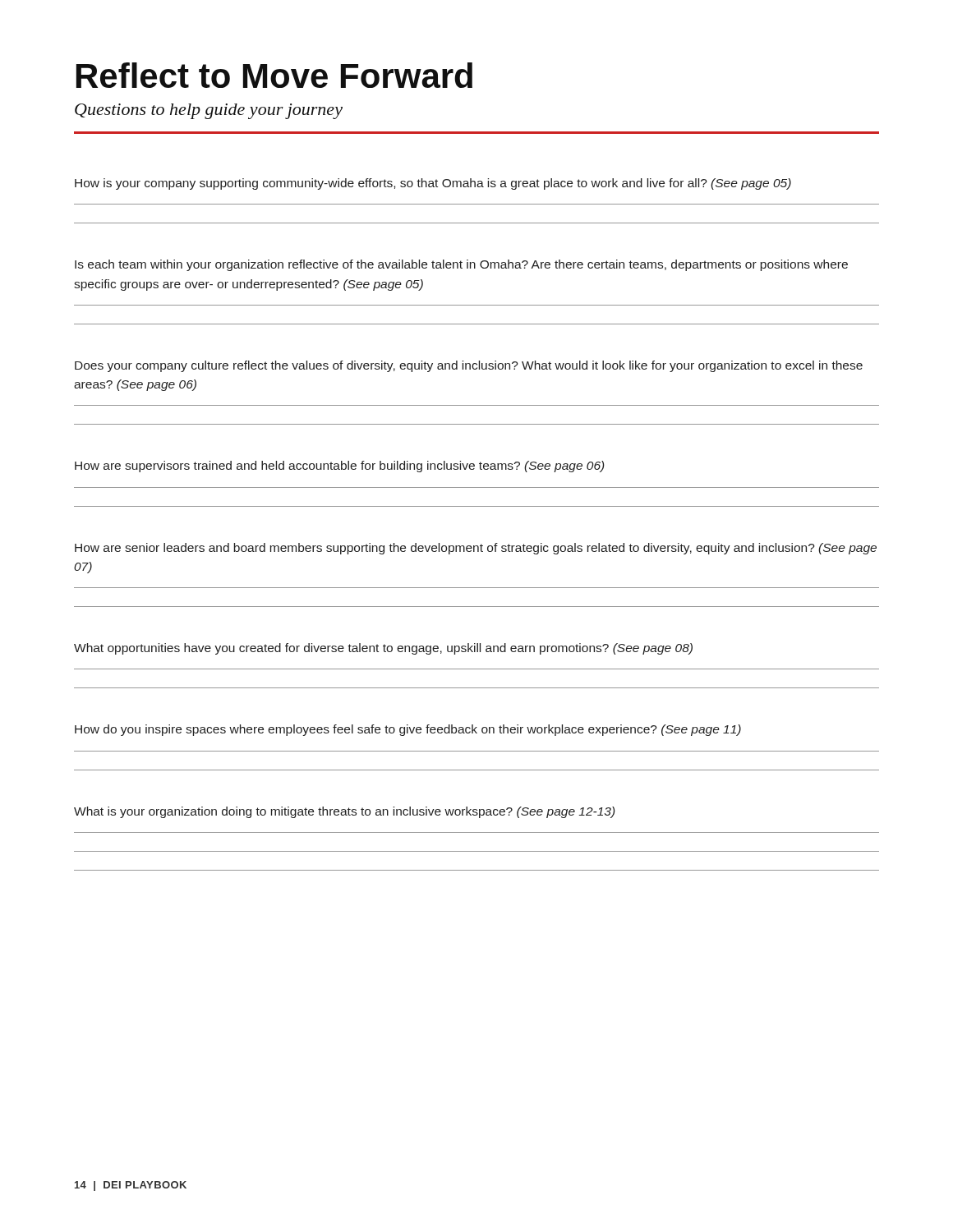The height and width of the screenshot is (1232, 953).
Task: Where is the passage that starts "How is your company supporting community-wide efforts, so"?
Action: (x=476, y=199)
